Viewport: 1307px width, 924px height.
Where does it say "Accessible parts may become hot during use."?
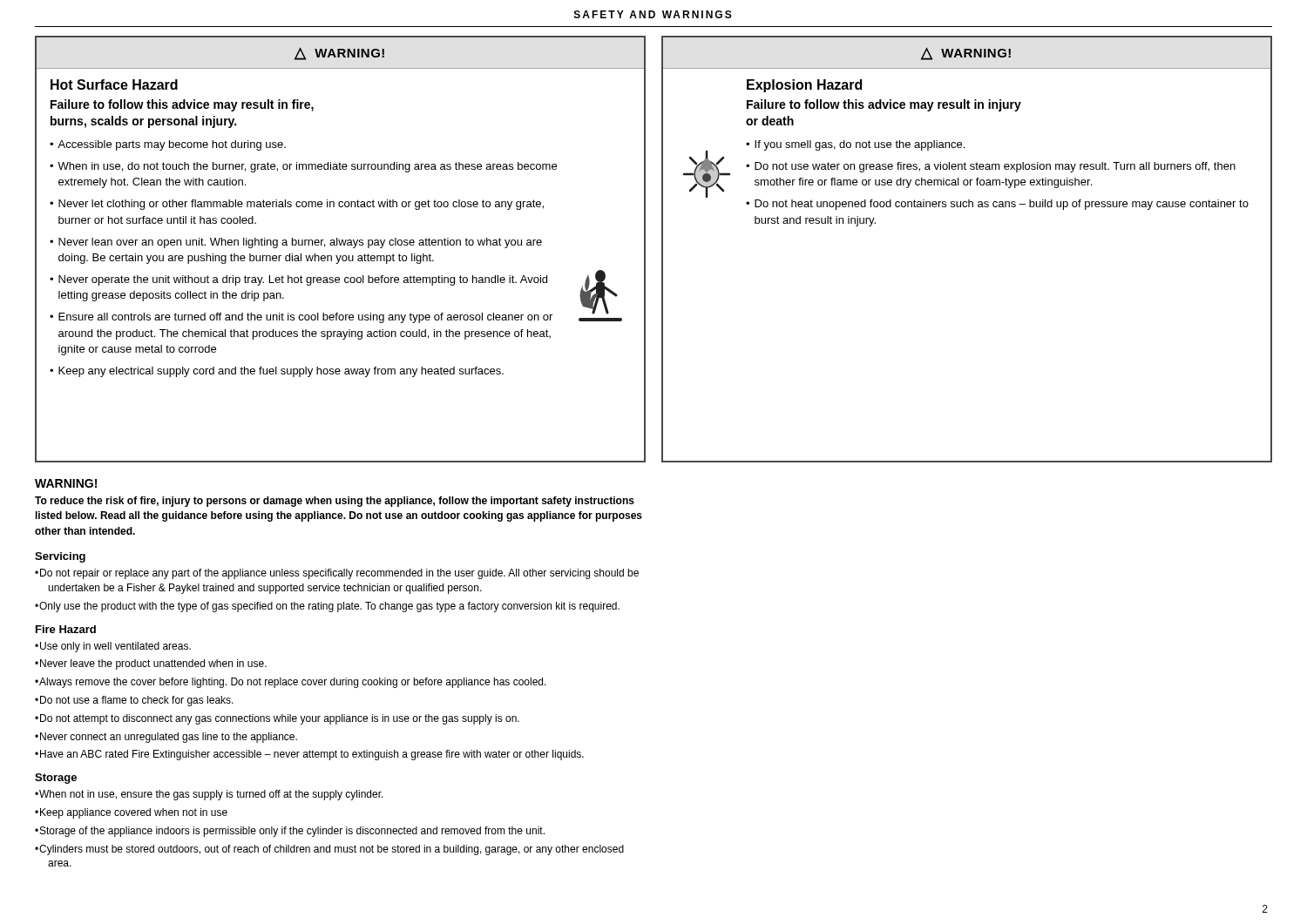172,144
